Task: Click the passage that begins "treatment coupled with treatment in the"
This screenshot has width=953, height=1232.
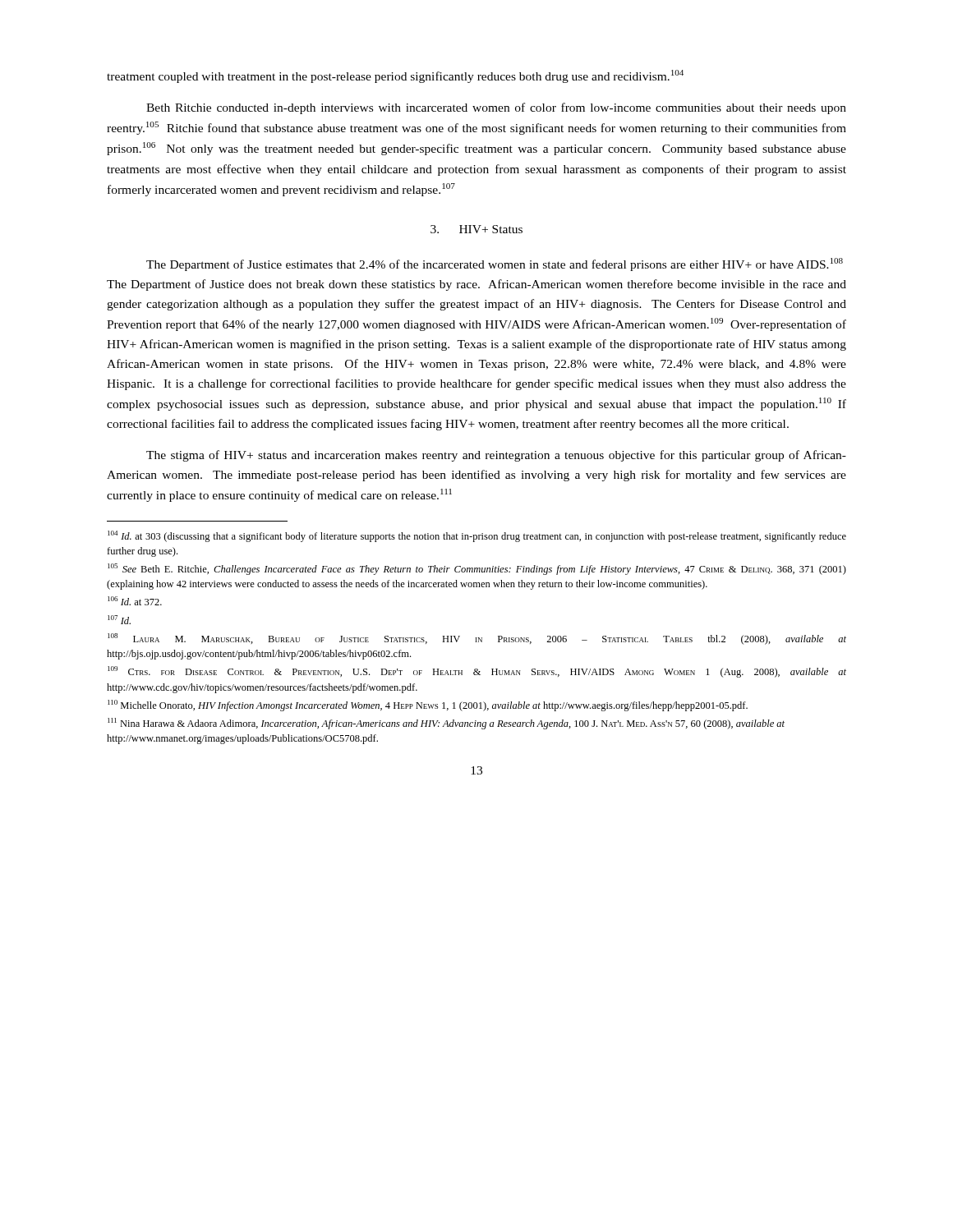Action: [395, 75]
